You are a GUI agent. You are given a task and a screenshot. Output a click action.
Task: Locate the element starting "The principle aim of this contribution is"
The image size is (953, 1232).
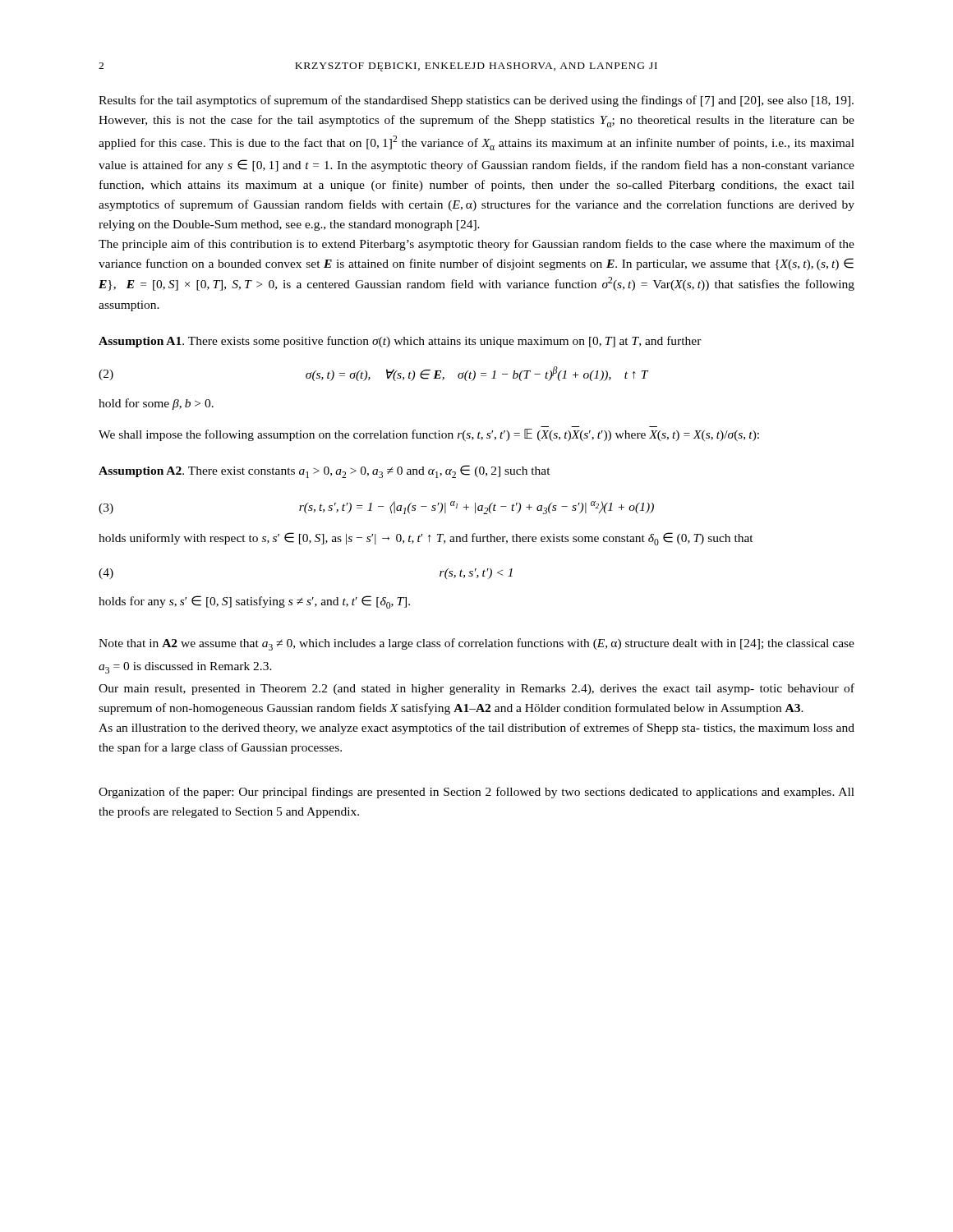pyautogui.click(x=476, y=274)
